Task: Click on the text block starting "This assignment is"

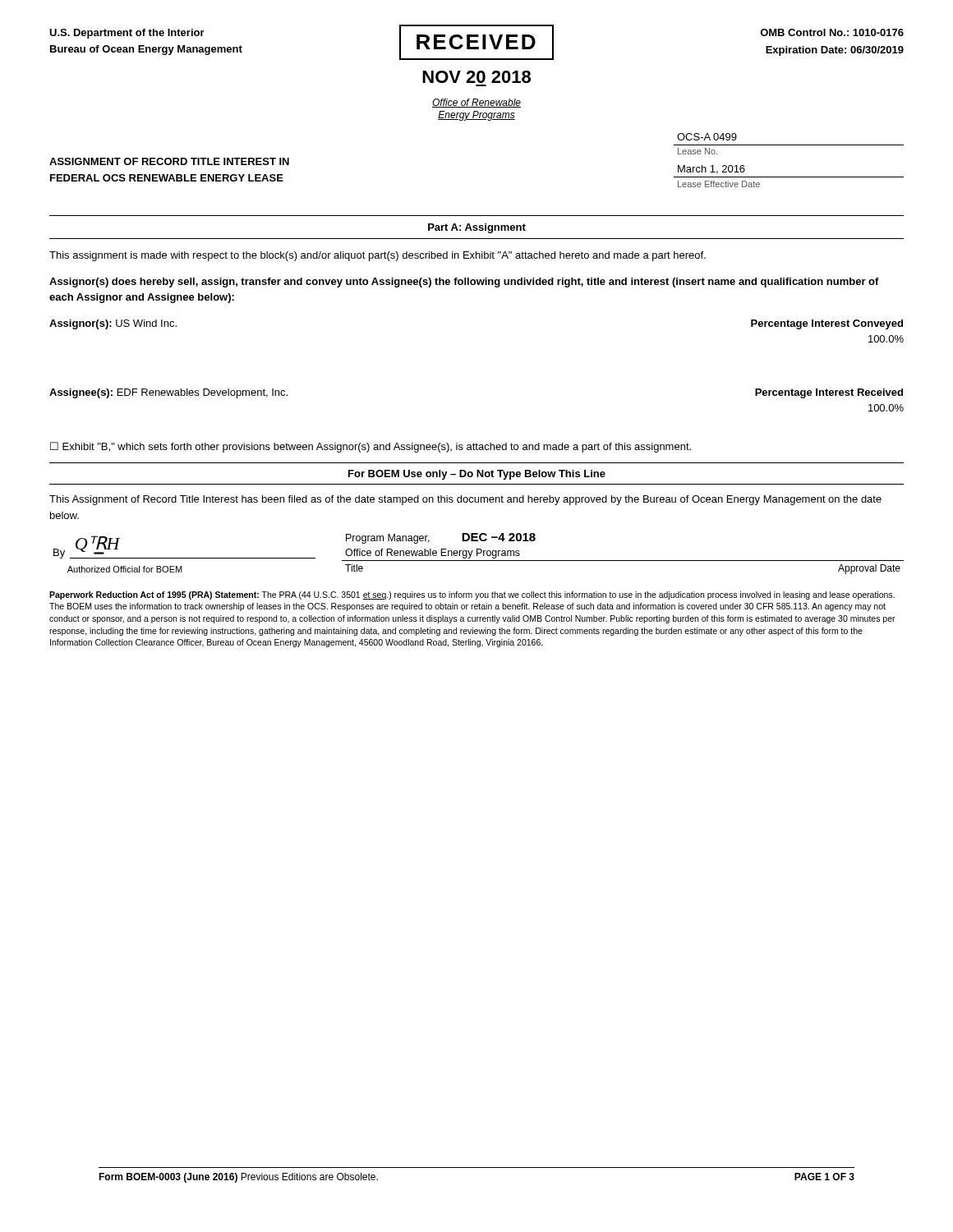Action: [378, 255]
